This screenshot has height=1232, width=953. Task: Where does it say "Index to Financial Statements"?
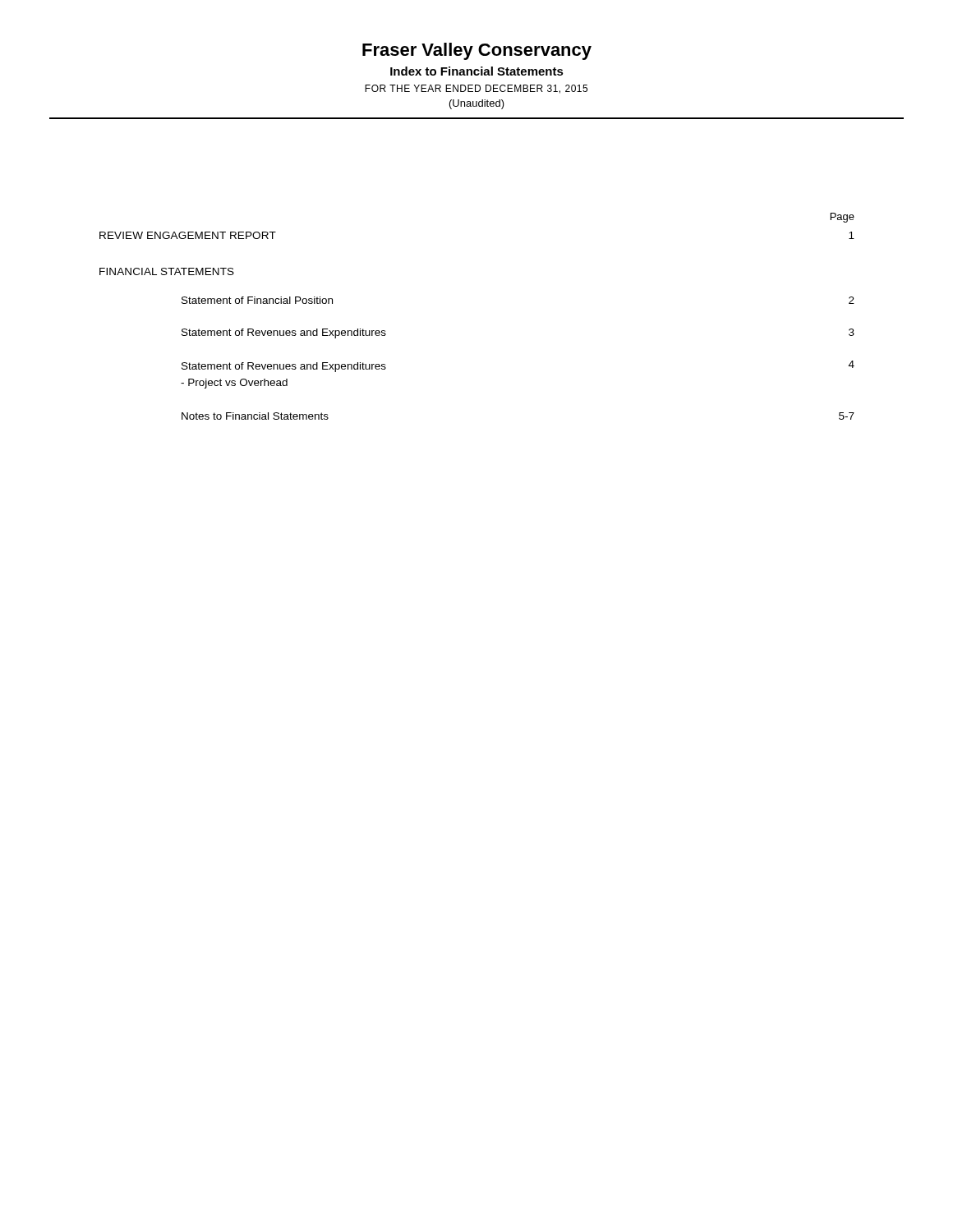pos(476,71)
